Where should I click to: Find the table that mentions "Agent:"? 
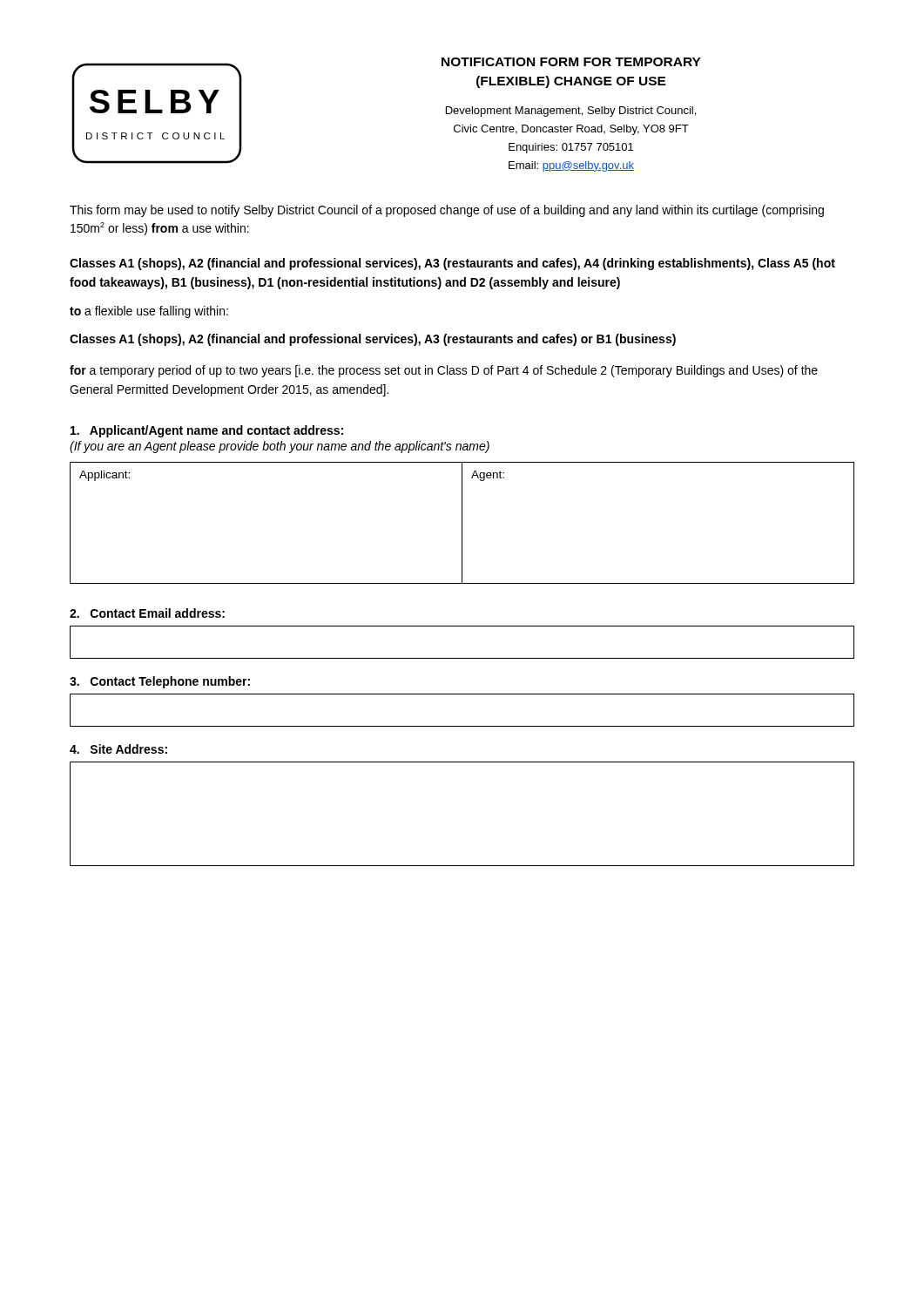(462, 523)
